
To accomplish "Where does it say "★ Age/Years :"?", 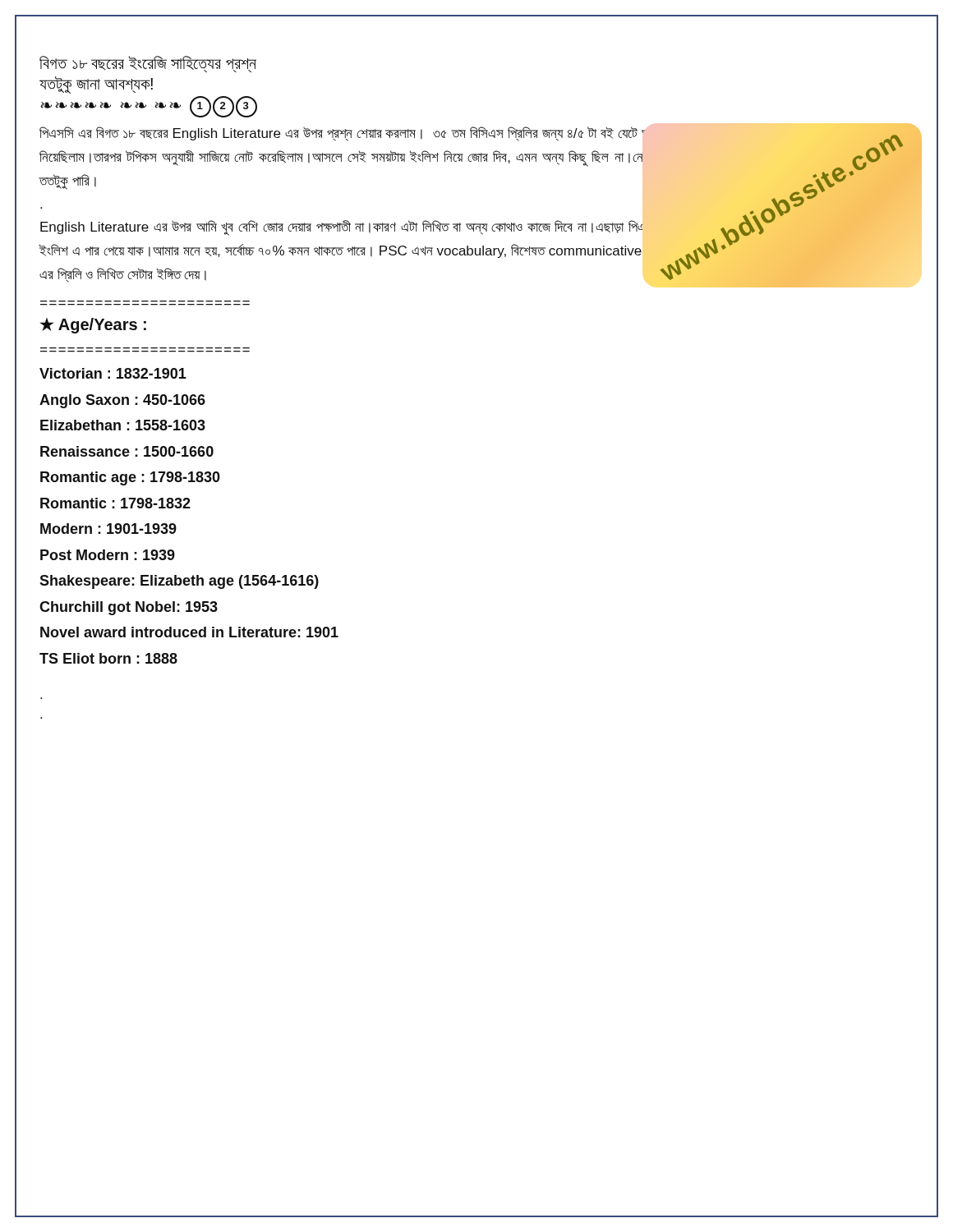I will (94, 324).
